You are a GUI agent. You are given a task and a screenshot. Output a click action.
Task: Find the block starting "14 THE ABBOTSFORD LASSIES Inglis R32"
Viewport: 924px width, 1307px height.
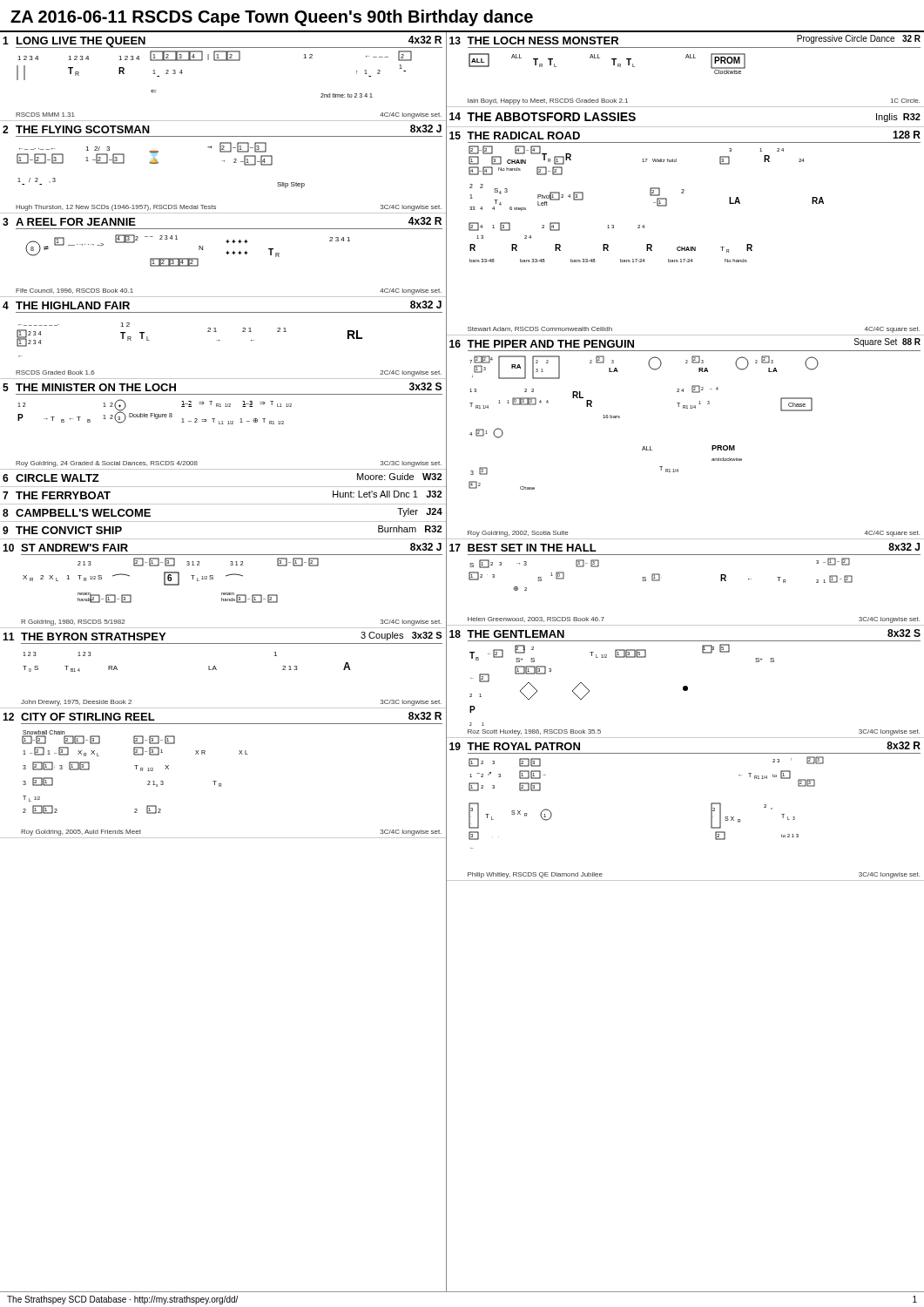(x=685, y=117)
